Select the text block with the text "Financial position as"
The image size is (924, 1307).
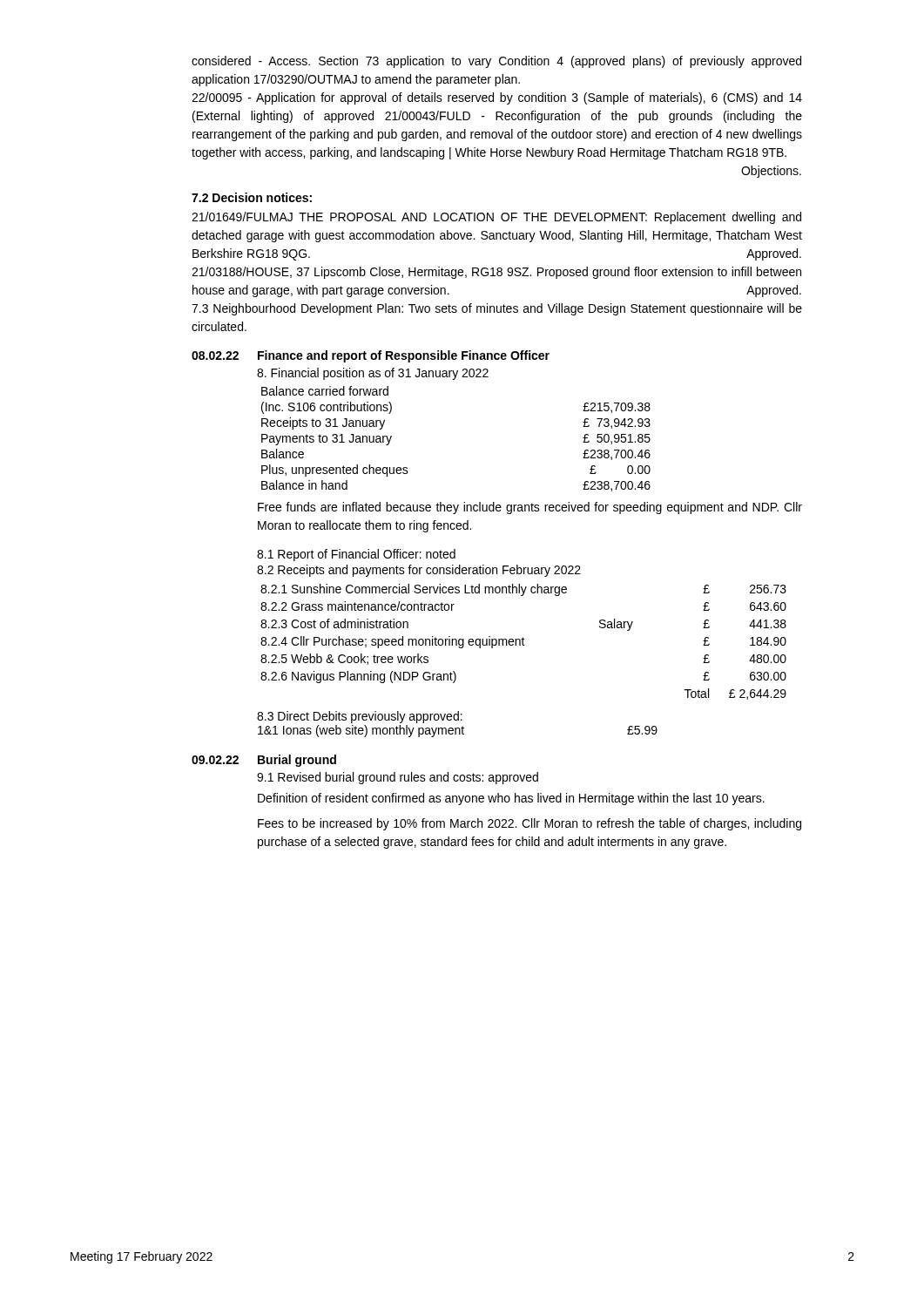click(x=373, y=373)
